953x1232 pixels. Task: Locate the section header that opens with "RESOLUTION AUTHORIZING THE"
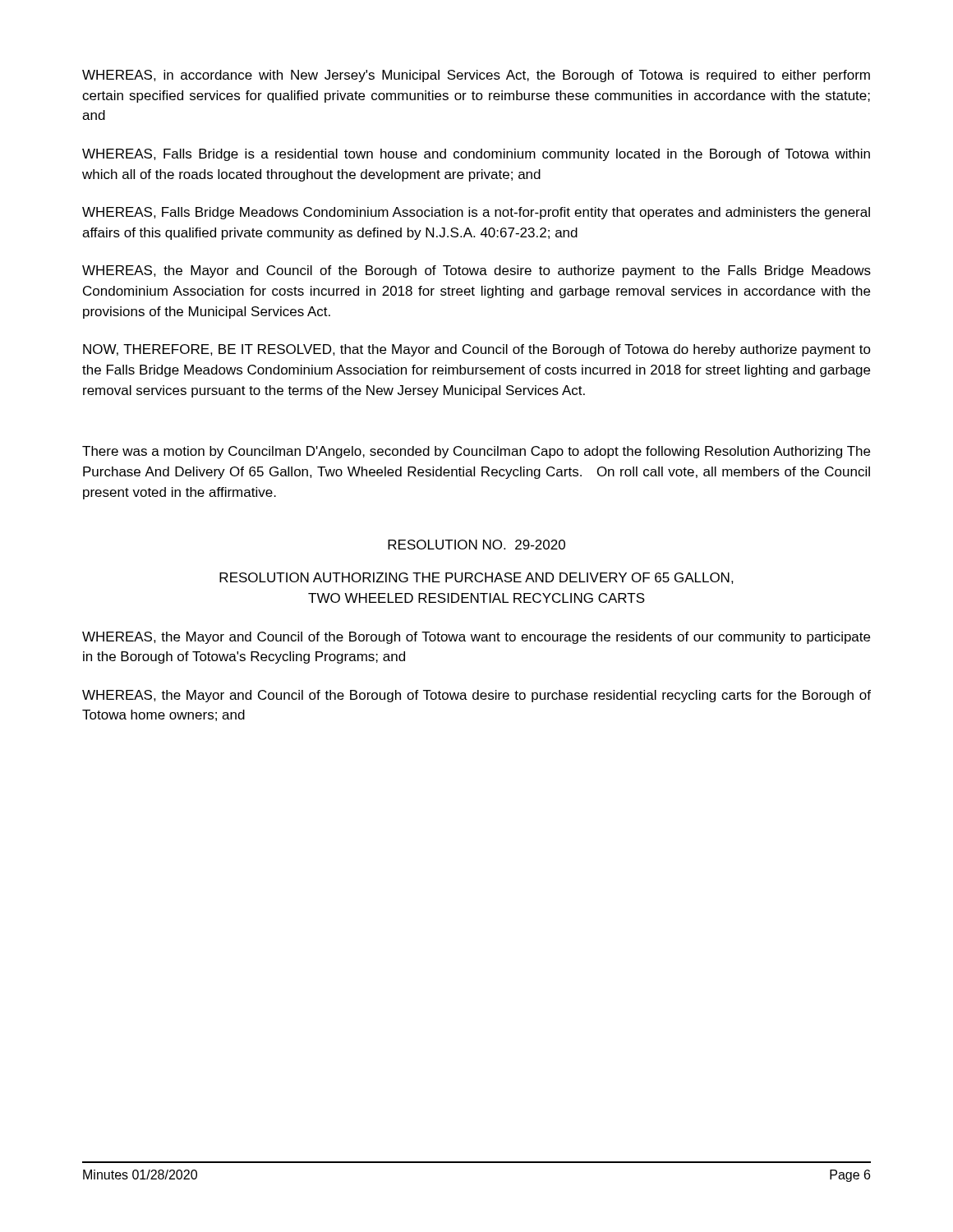(476, 588)
